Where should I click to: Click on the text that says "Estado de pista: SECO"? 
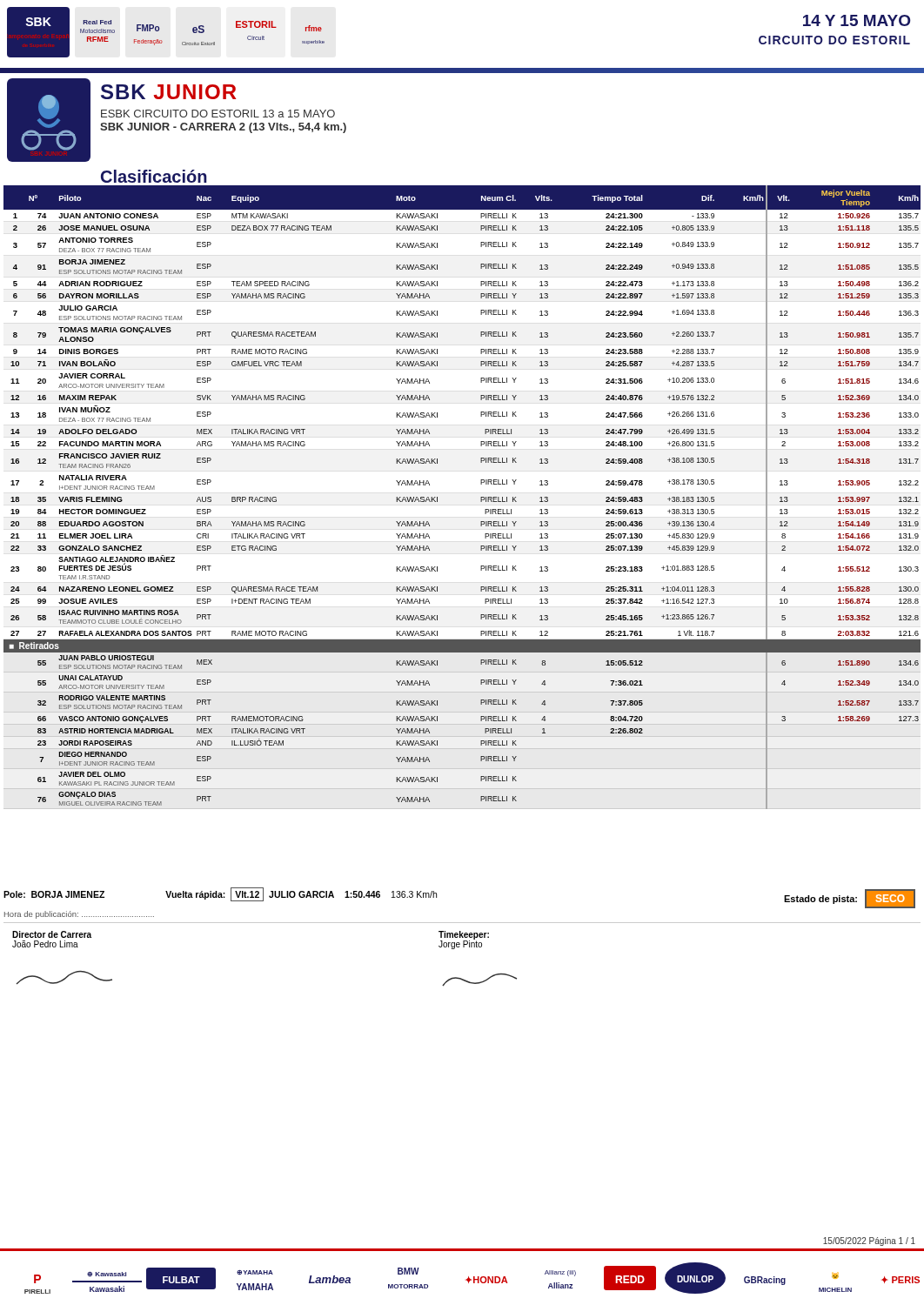point(850,899)
